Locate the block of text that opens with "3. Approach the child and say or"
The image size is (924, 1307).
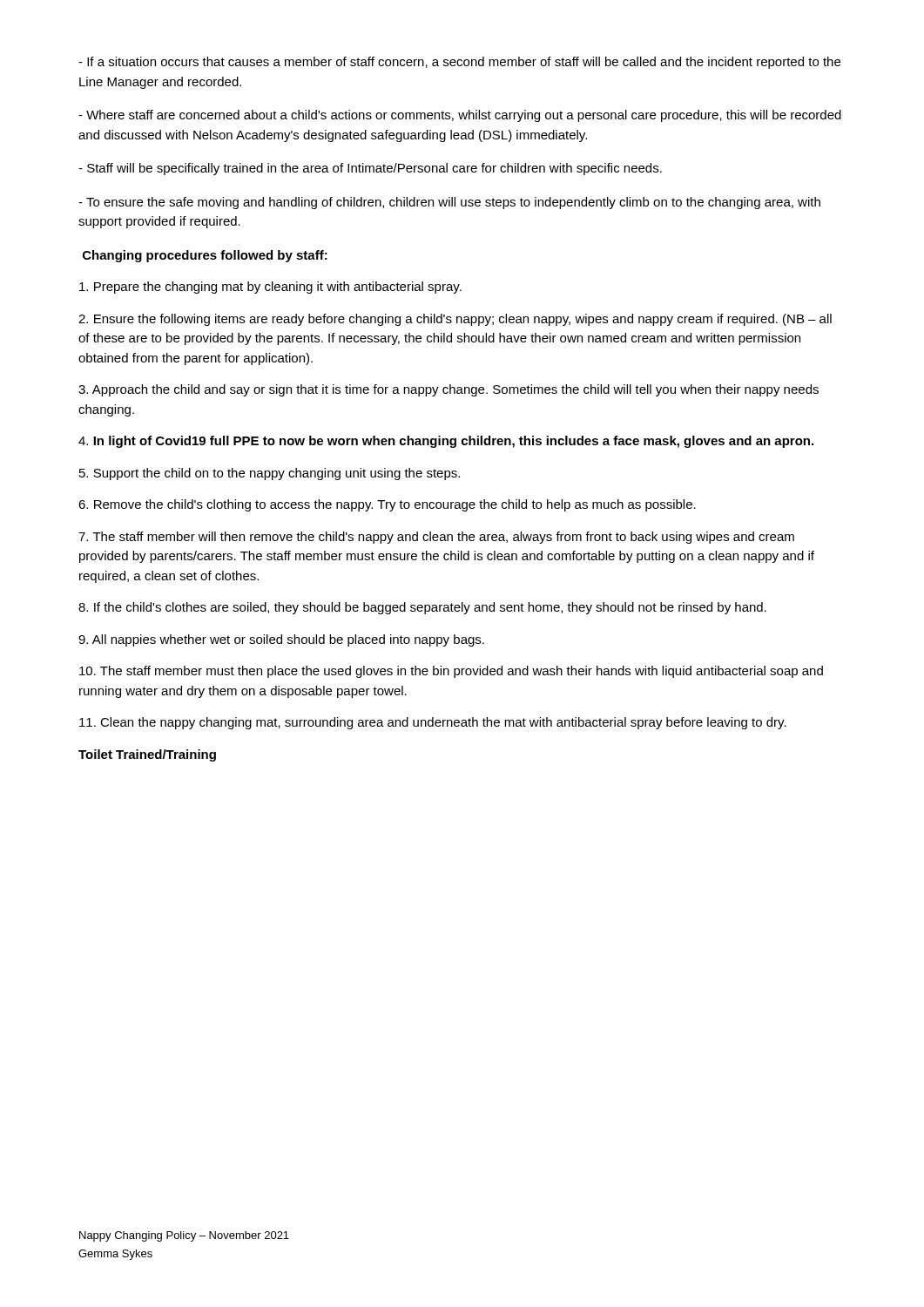(449, 399)
